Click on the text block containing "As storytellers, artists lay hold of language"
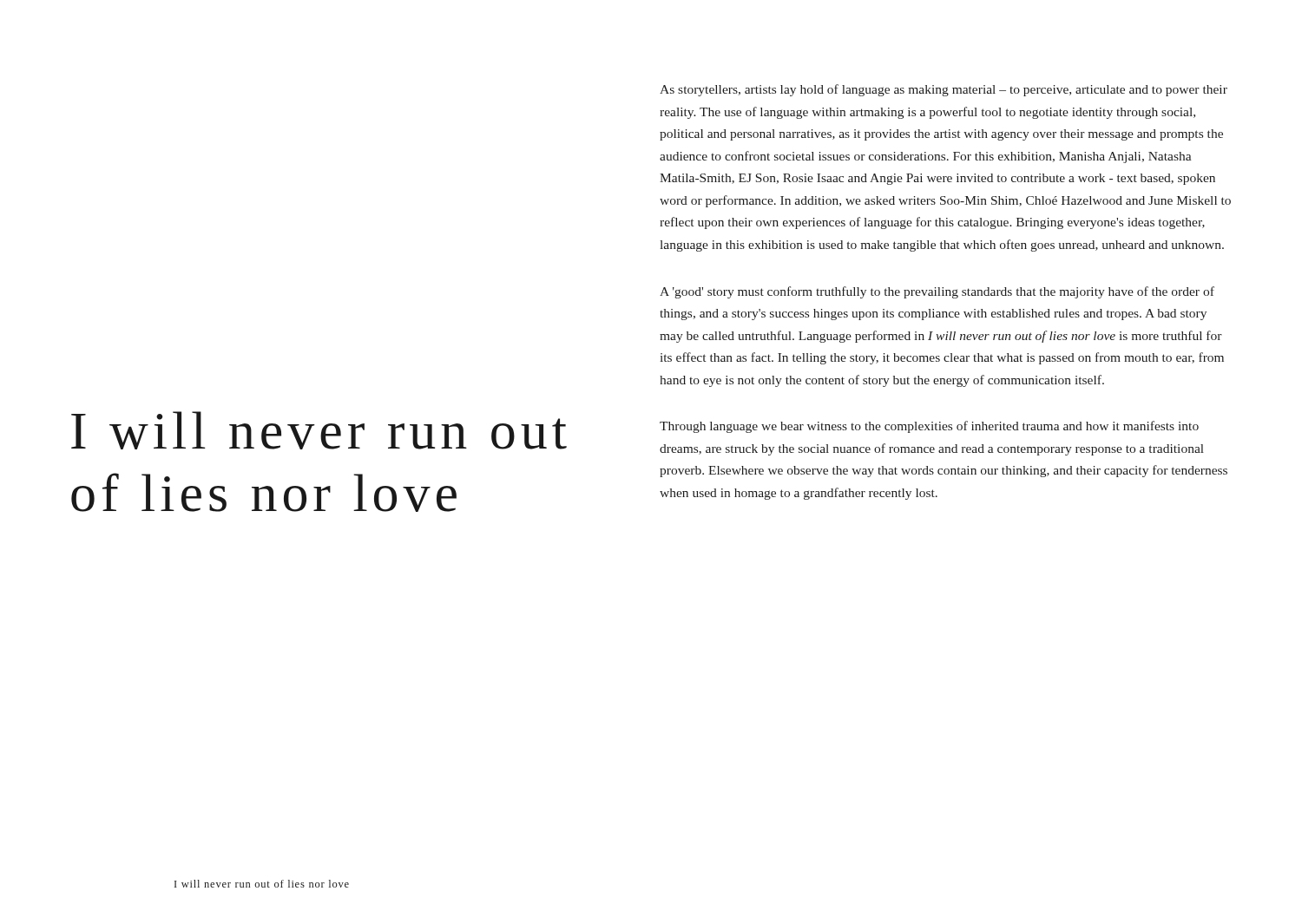The image size is (1302, 924). tap(946, 167)
